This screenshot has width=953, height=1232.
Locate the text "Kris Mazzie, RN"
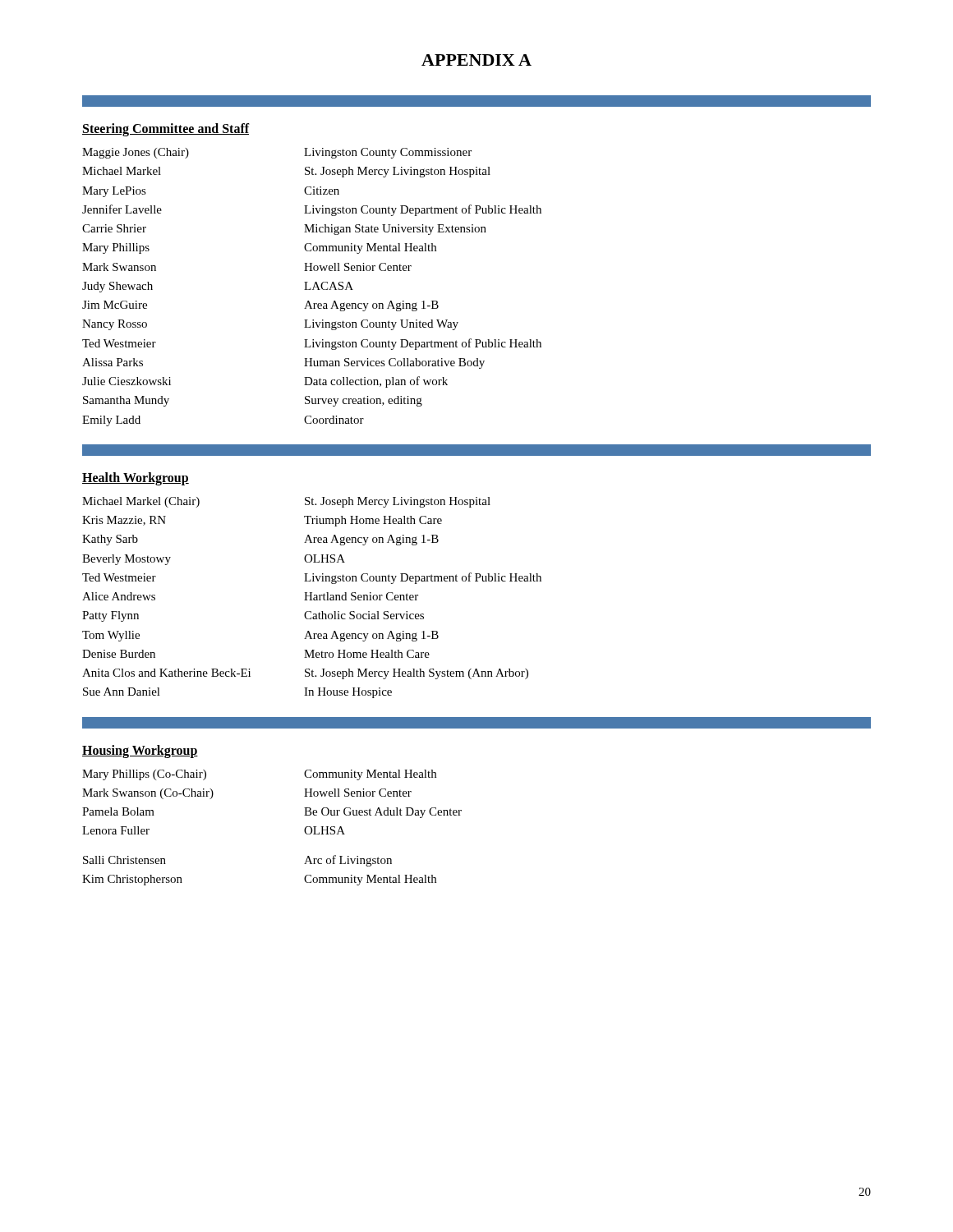click(x=119, y=521)
